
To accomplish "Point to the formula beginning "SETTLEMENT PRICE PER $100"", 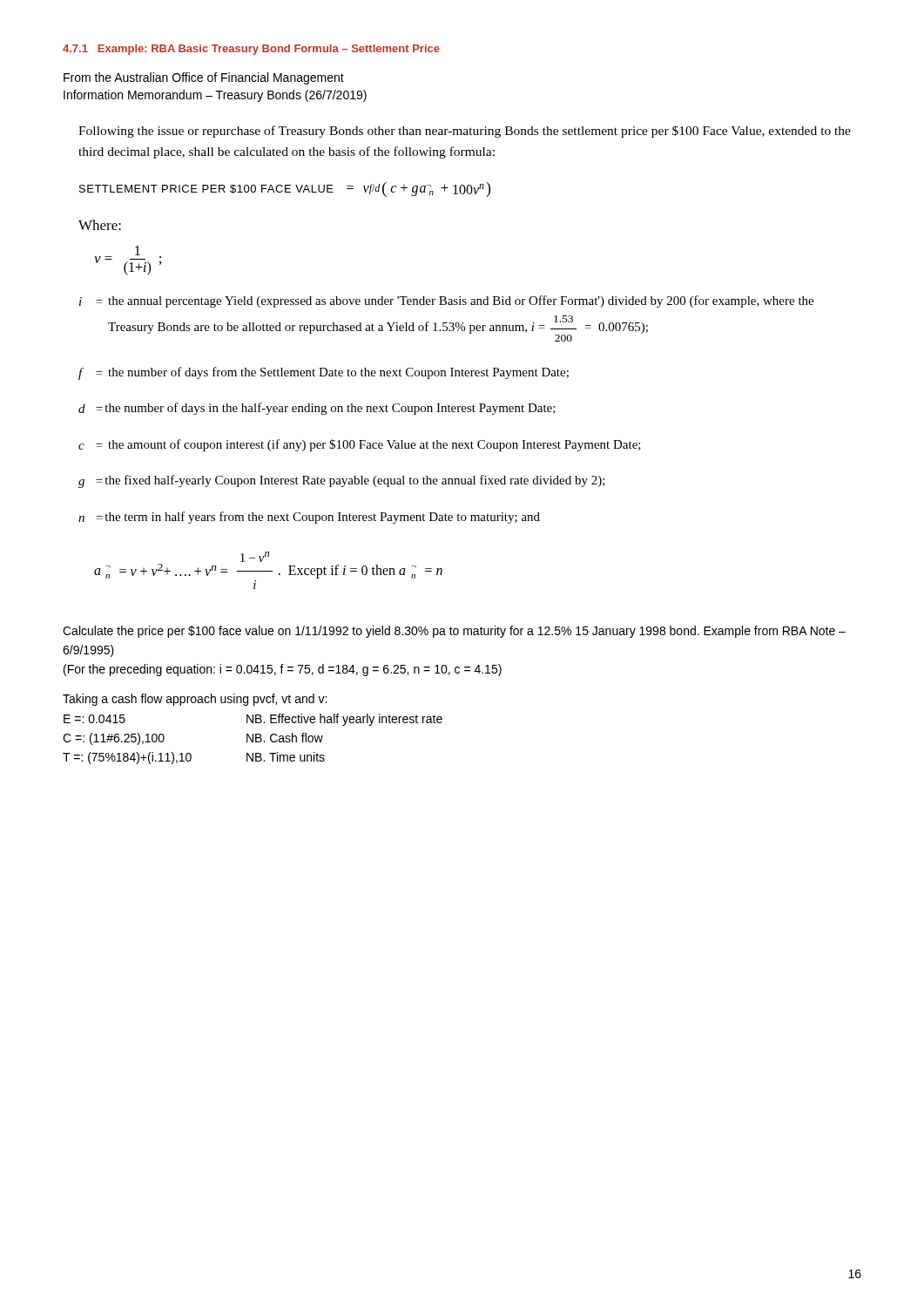I will (x=285, y=188).
